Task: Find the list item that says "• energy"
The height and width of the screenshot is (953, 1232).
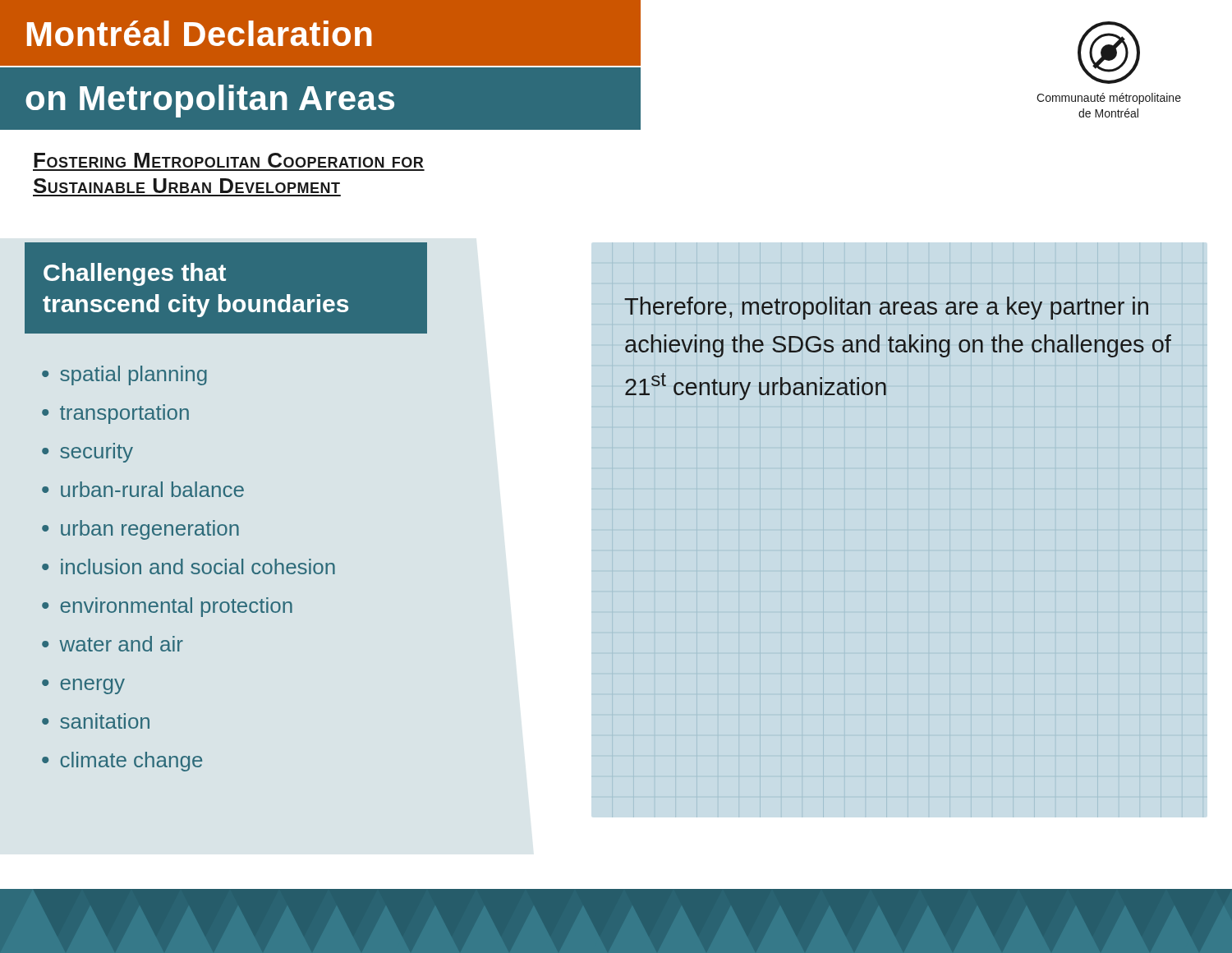Action: (83, 683)
